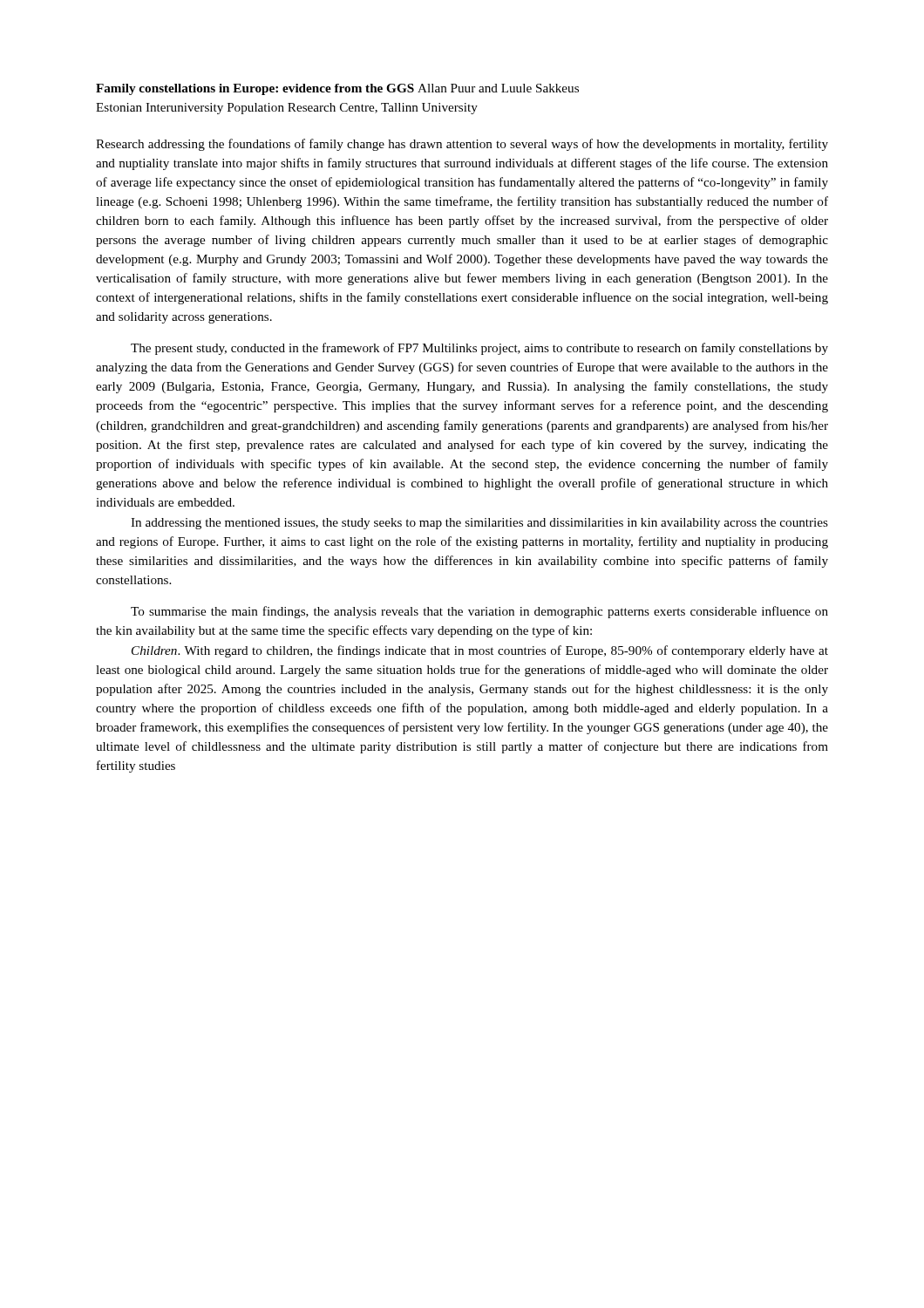Screen dimensions: 1308x924
Task: Locate the text block that says "To summarise the main findings, the"
Action: (x=462, y=688)
